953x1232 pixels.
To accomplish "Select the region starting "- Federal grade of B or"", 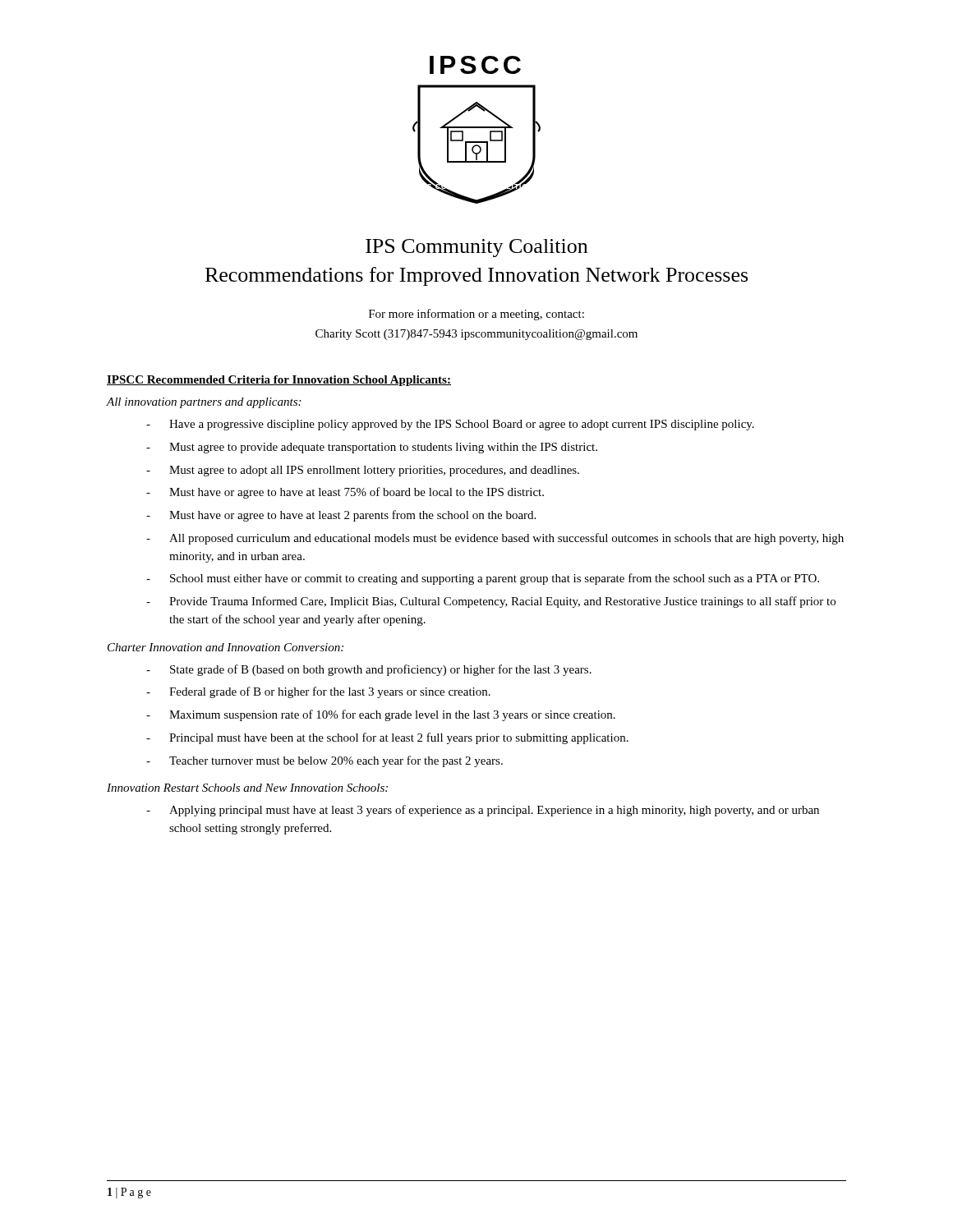I will (492, 693).
